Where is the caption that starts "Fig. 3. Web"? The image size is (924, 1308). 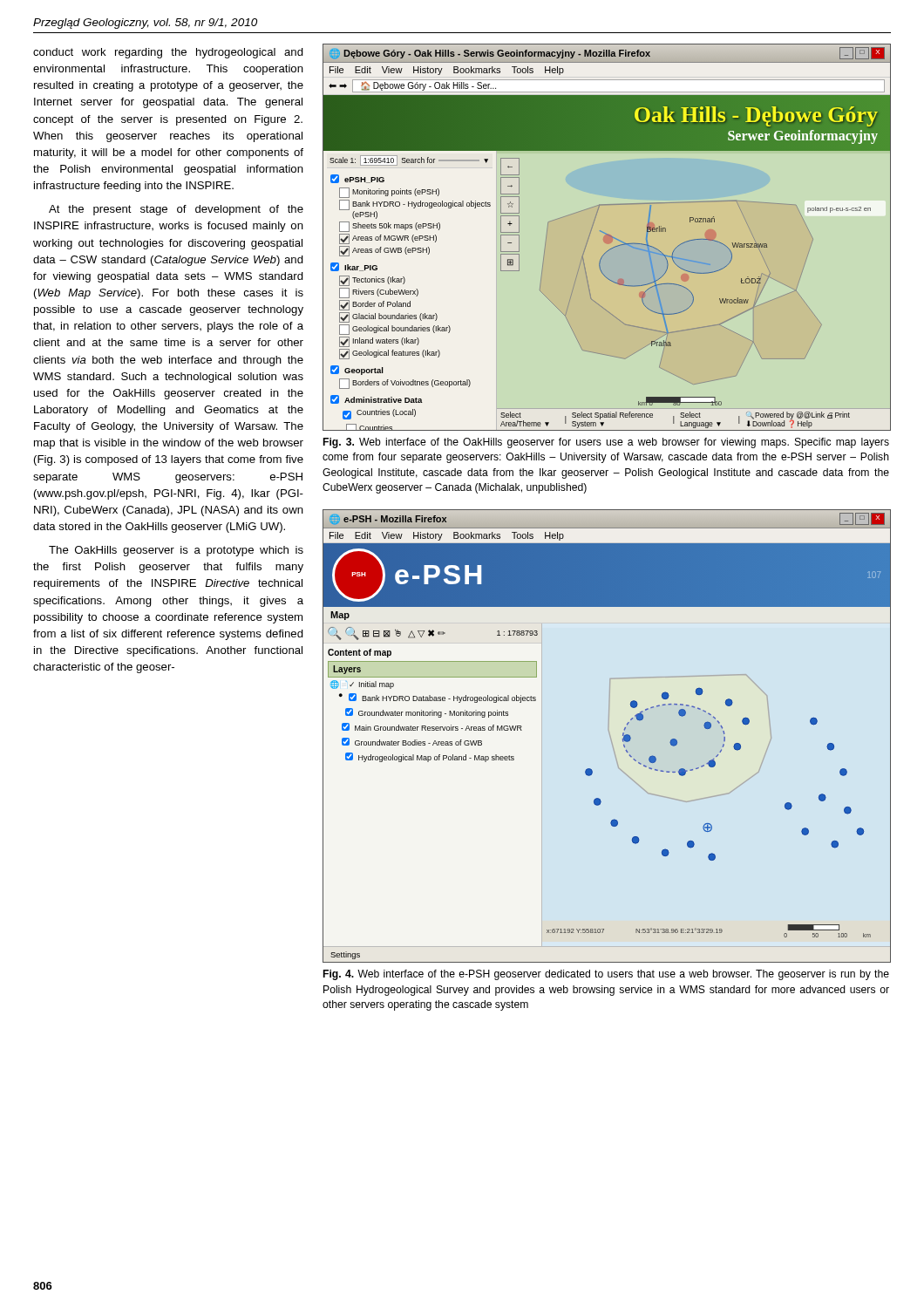point(606,465)
